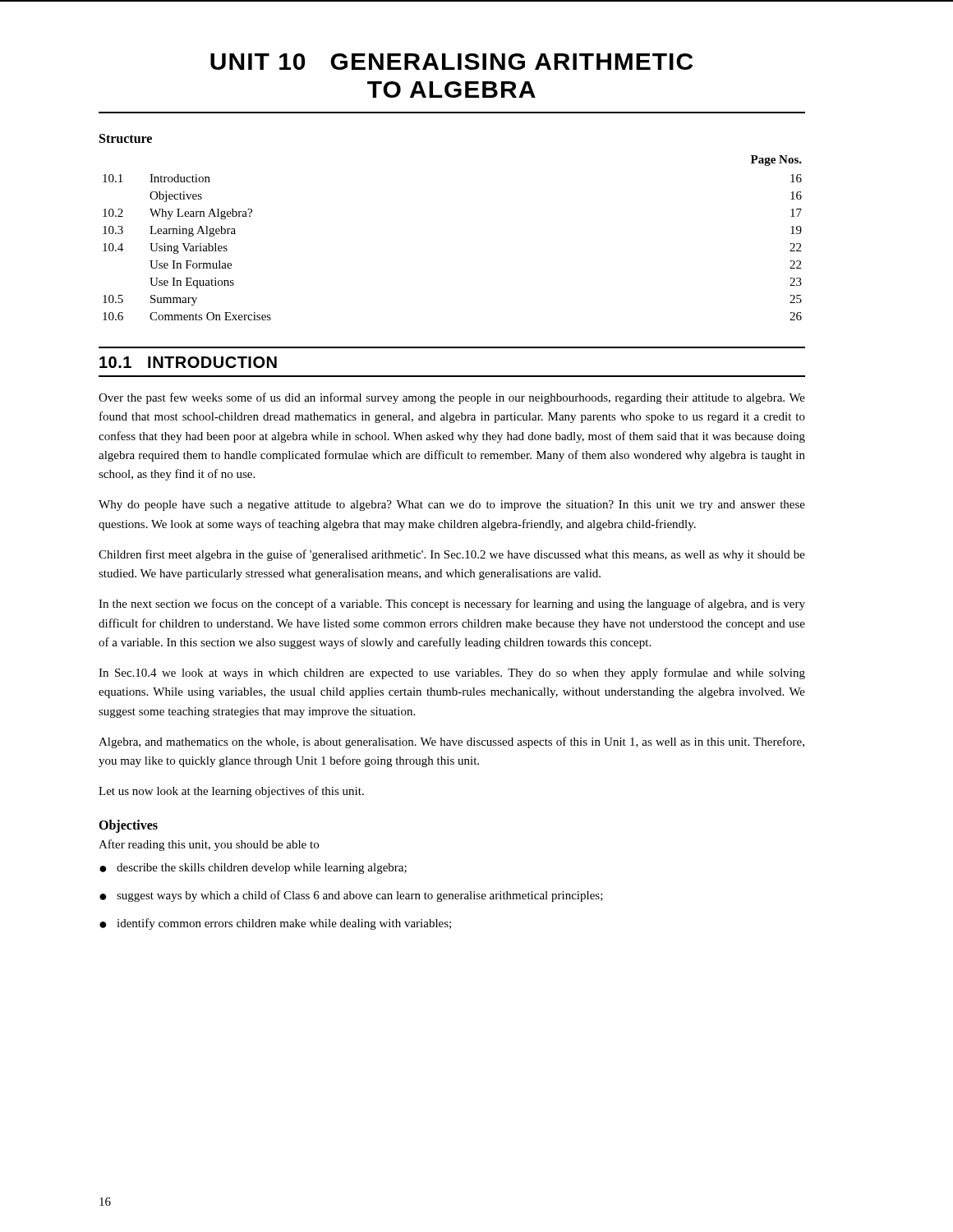Click on the passage starting "Why do people"
The image size is (953, 1232).
point(452,514)
